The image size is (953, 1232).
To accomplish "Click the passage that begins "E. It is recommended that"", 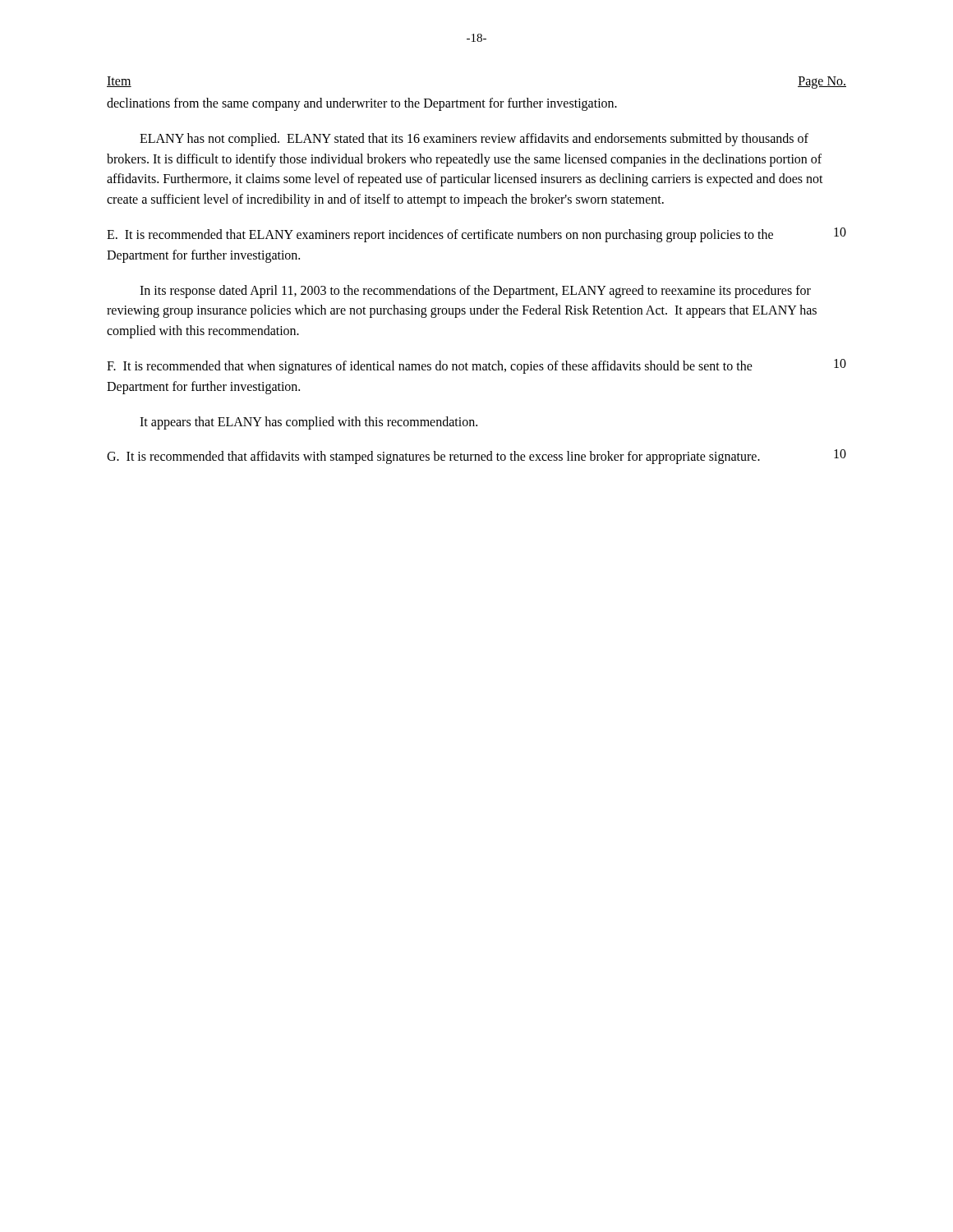I will [476, 245].
